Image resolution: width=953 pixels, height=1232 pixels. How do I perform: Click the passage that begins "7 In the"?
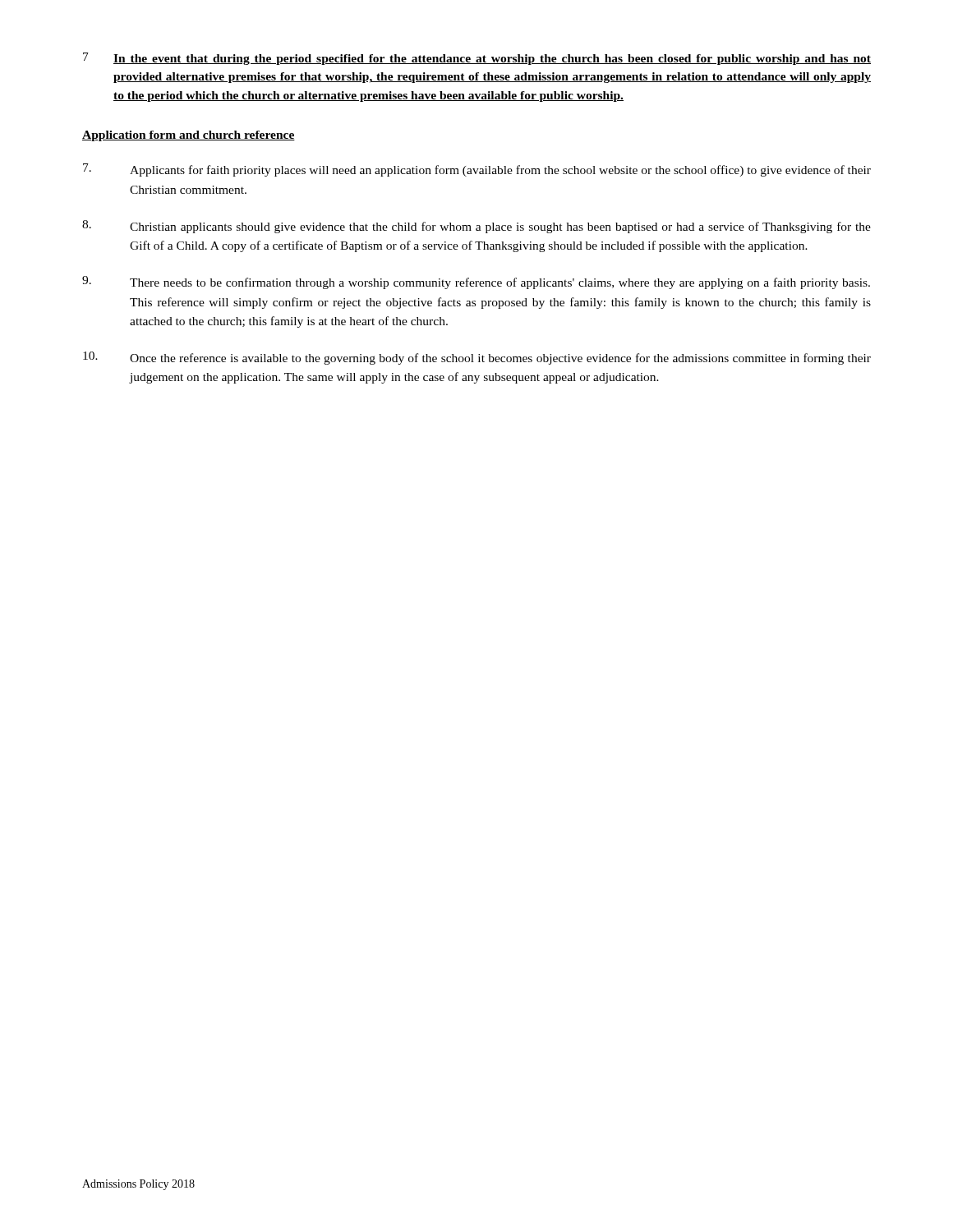point(476,77)
